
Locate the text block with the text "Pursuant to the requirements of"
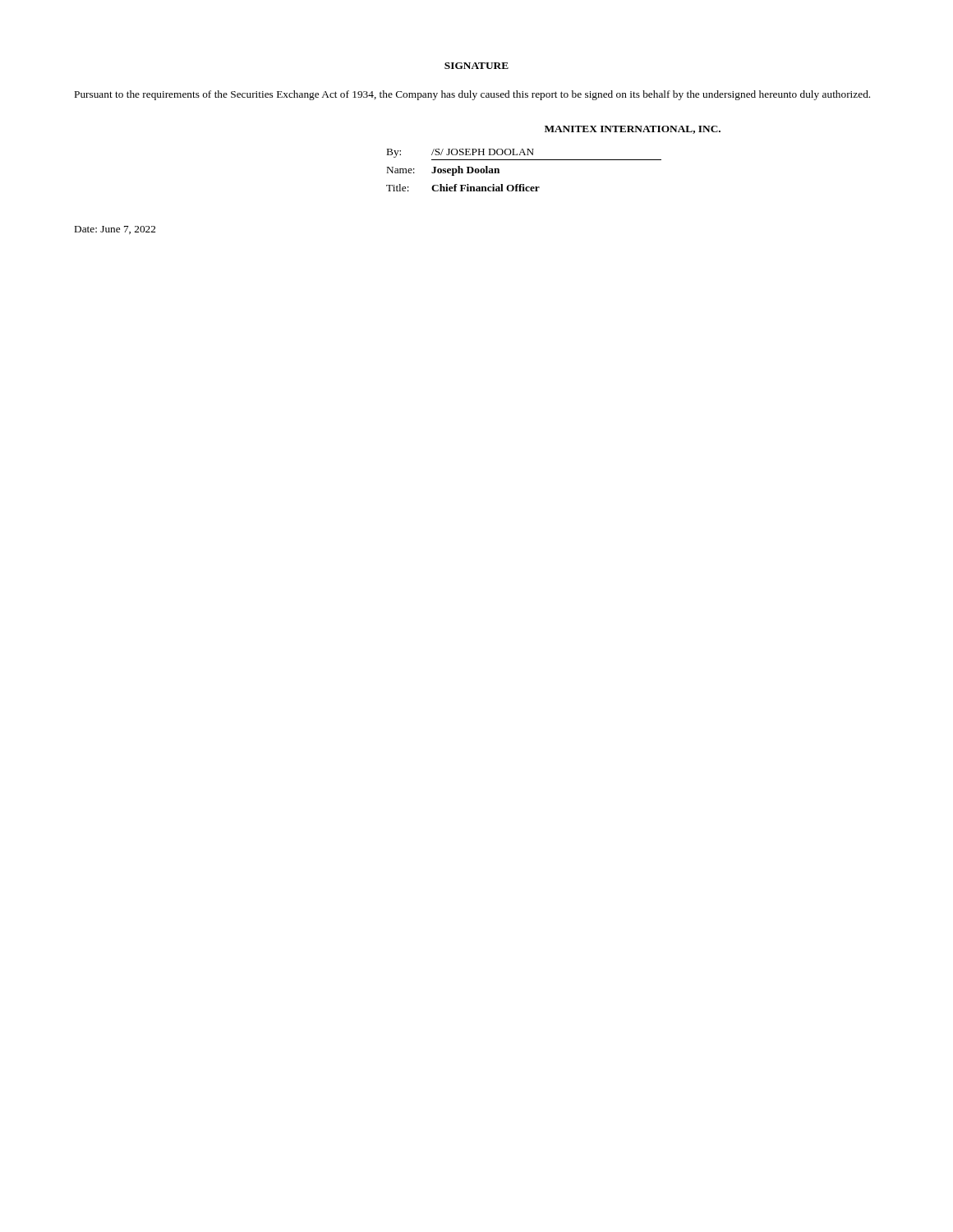click(472, 94)
